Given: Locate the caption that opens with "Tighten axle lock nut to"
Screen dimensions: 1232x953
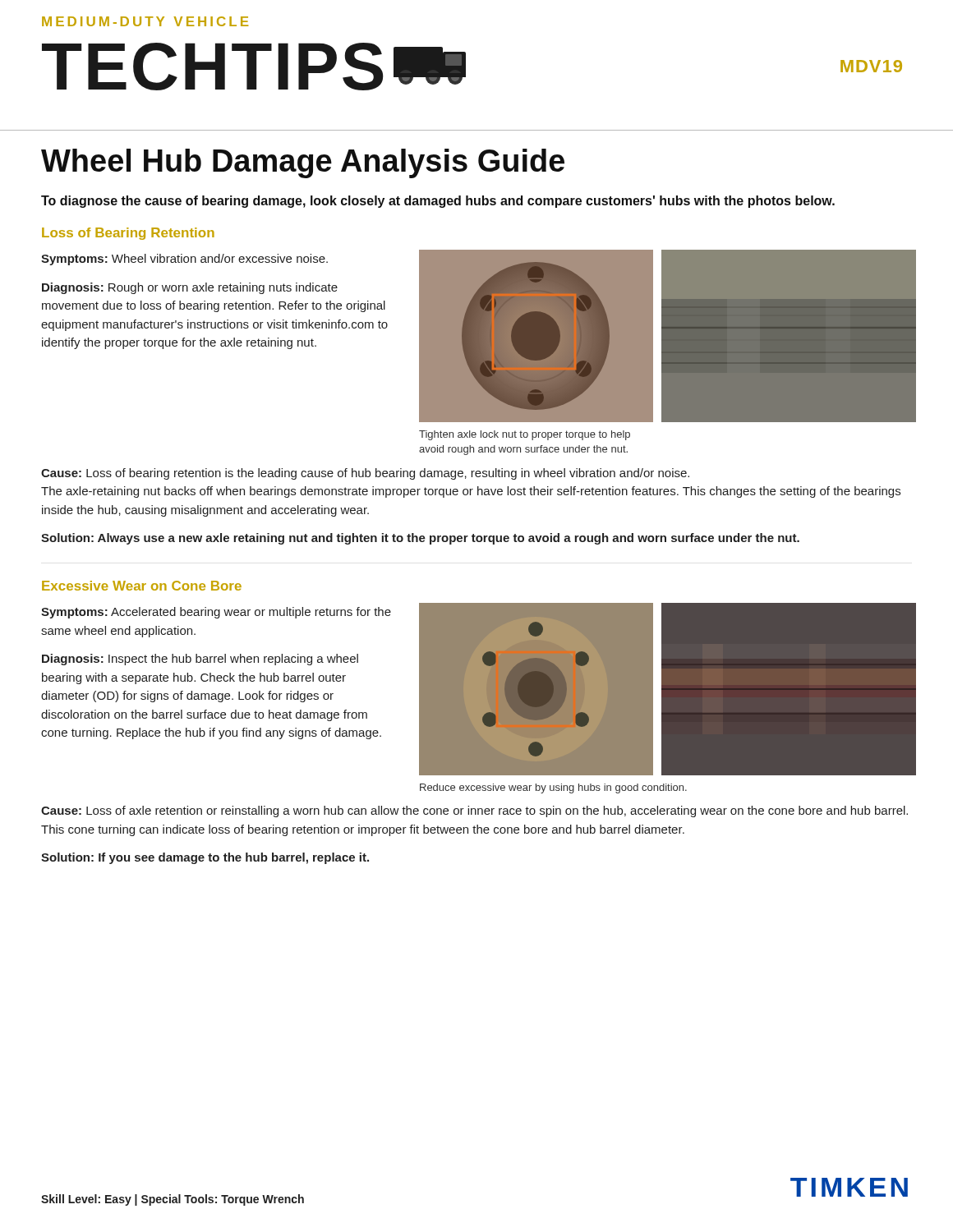Looking at the screenshot, I should 525,435.
